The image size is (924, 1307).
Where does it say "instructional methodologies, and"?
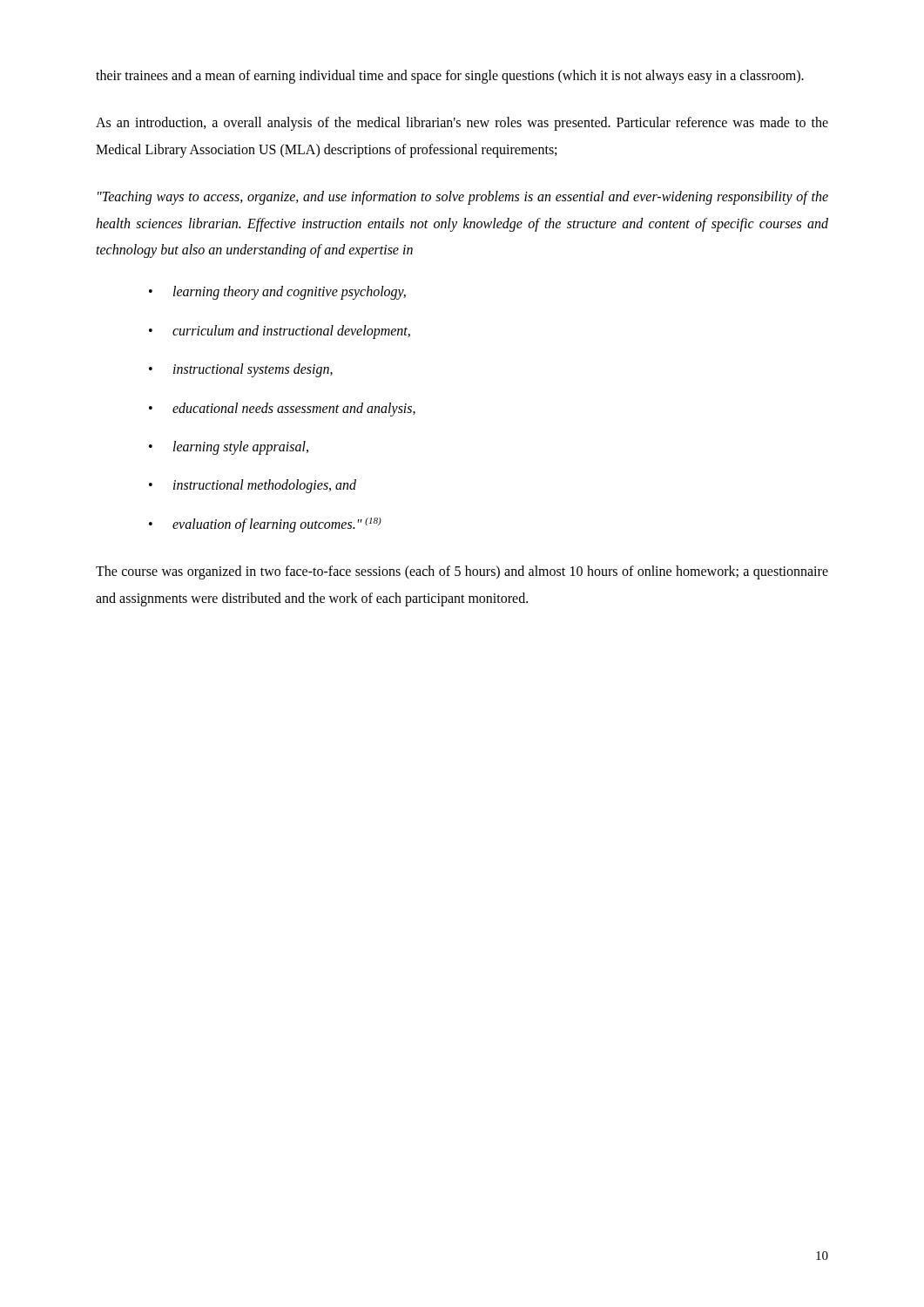[x=264, y=485]
